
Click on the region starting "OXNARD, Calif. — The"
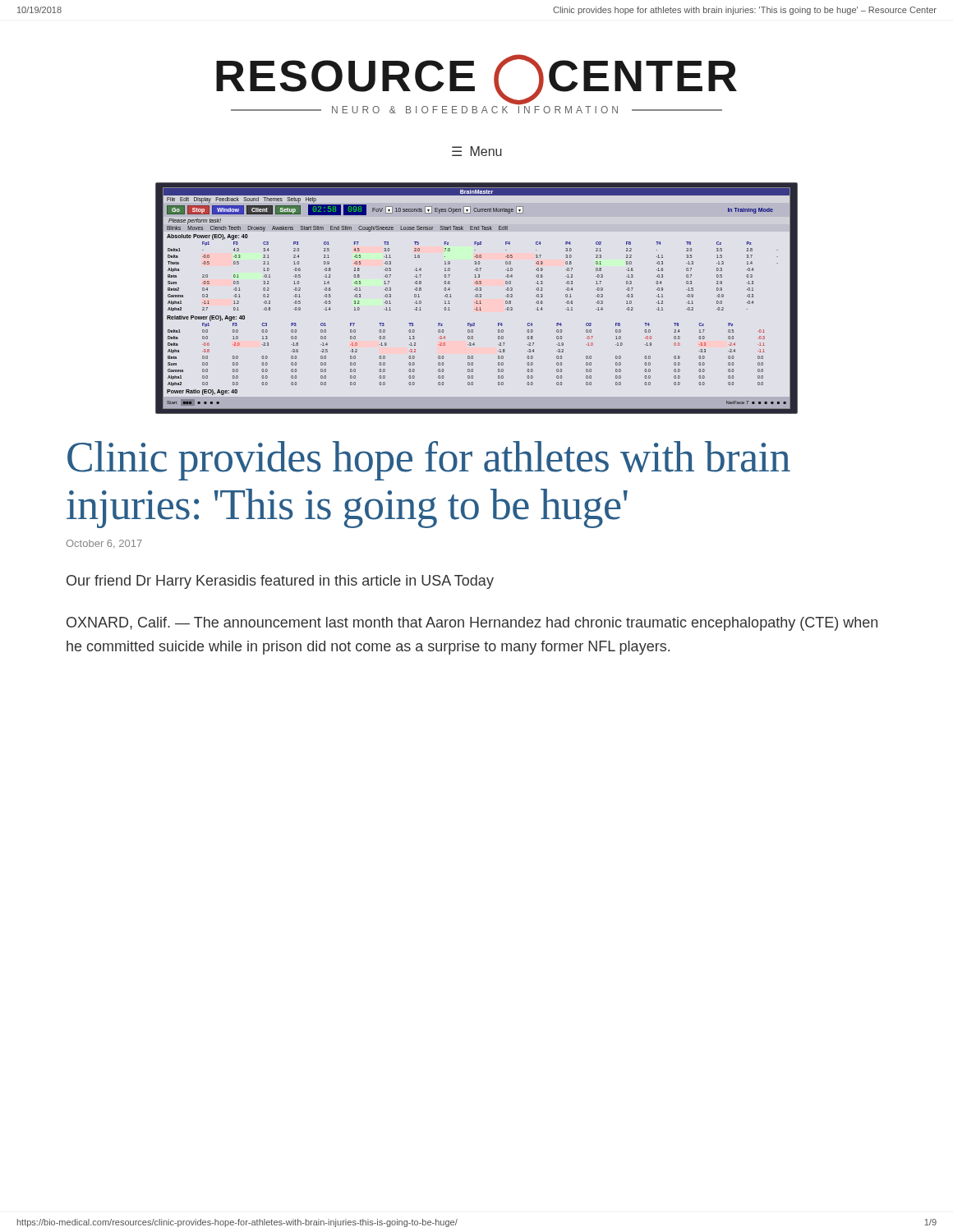pos(472,635)
